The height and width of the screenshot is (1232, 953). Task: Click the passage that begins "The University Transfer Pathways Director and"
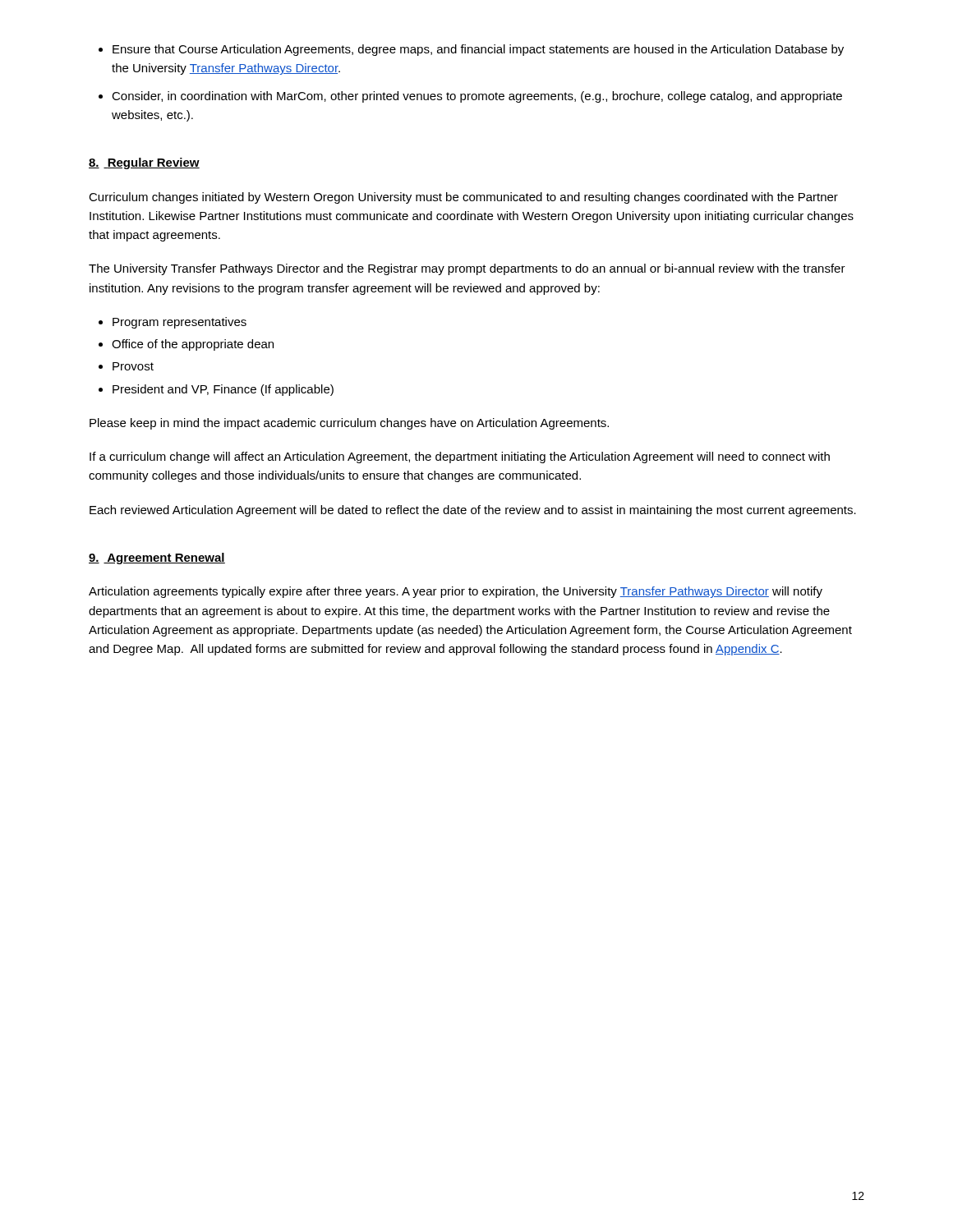click(x=467, y=278)
